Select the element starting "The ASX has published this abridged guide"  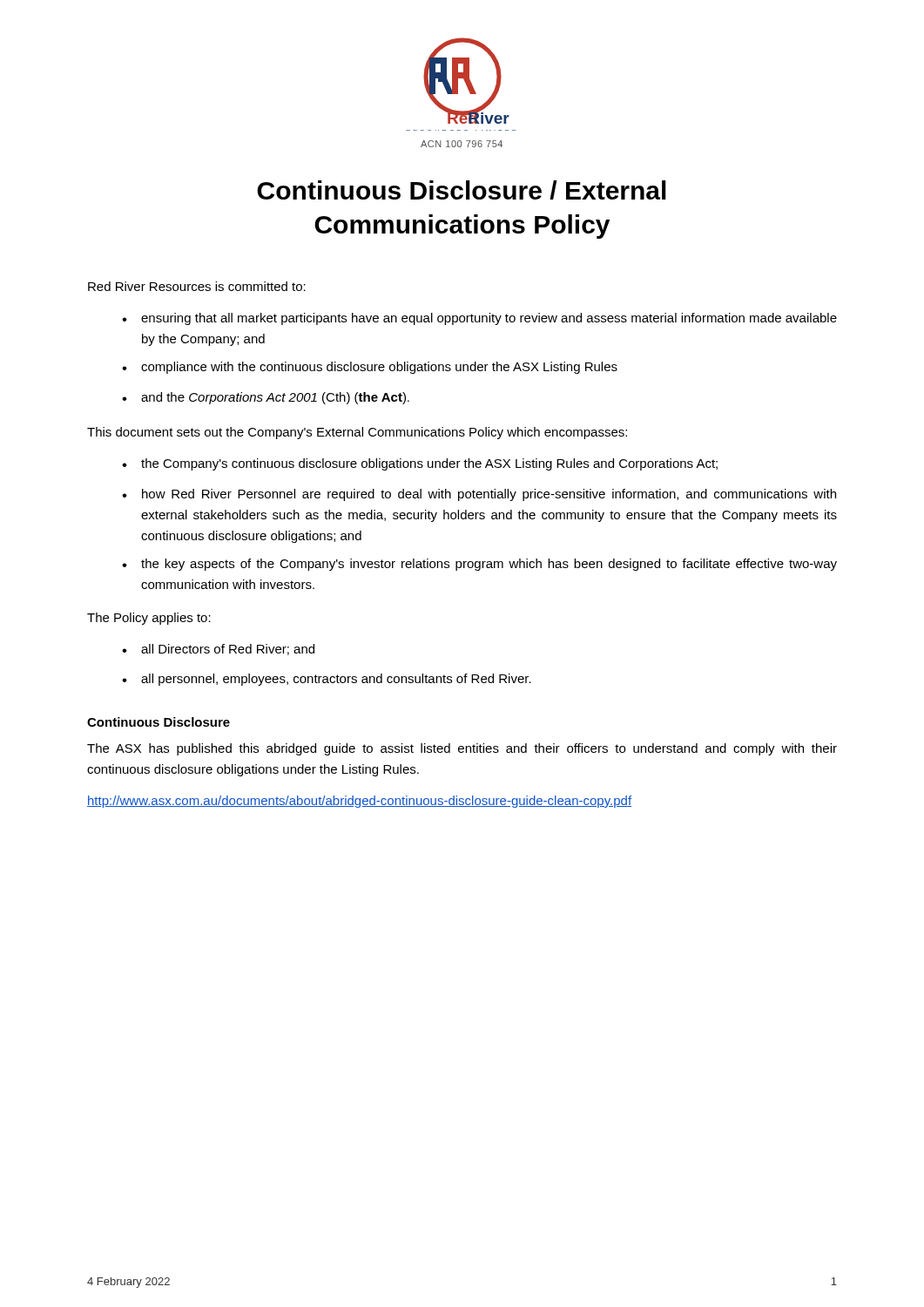pos(462,758)
